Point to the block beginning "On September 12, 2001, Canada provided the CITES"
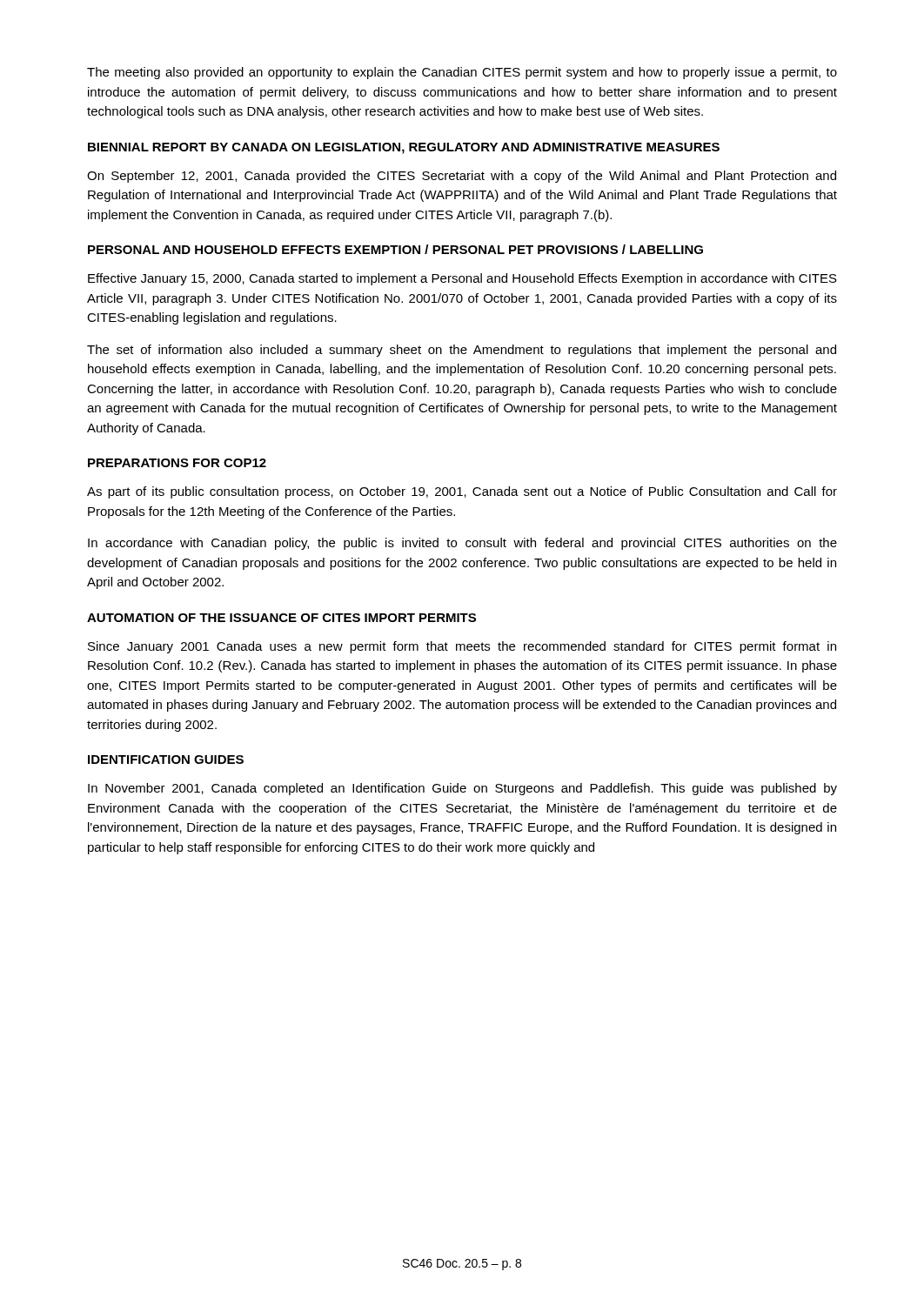Screen dimensions: 1305x924 (462, 195)
